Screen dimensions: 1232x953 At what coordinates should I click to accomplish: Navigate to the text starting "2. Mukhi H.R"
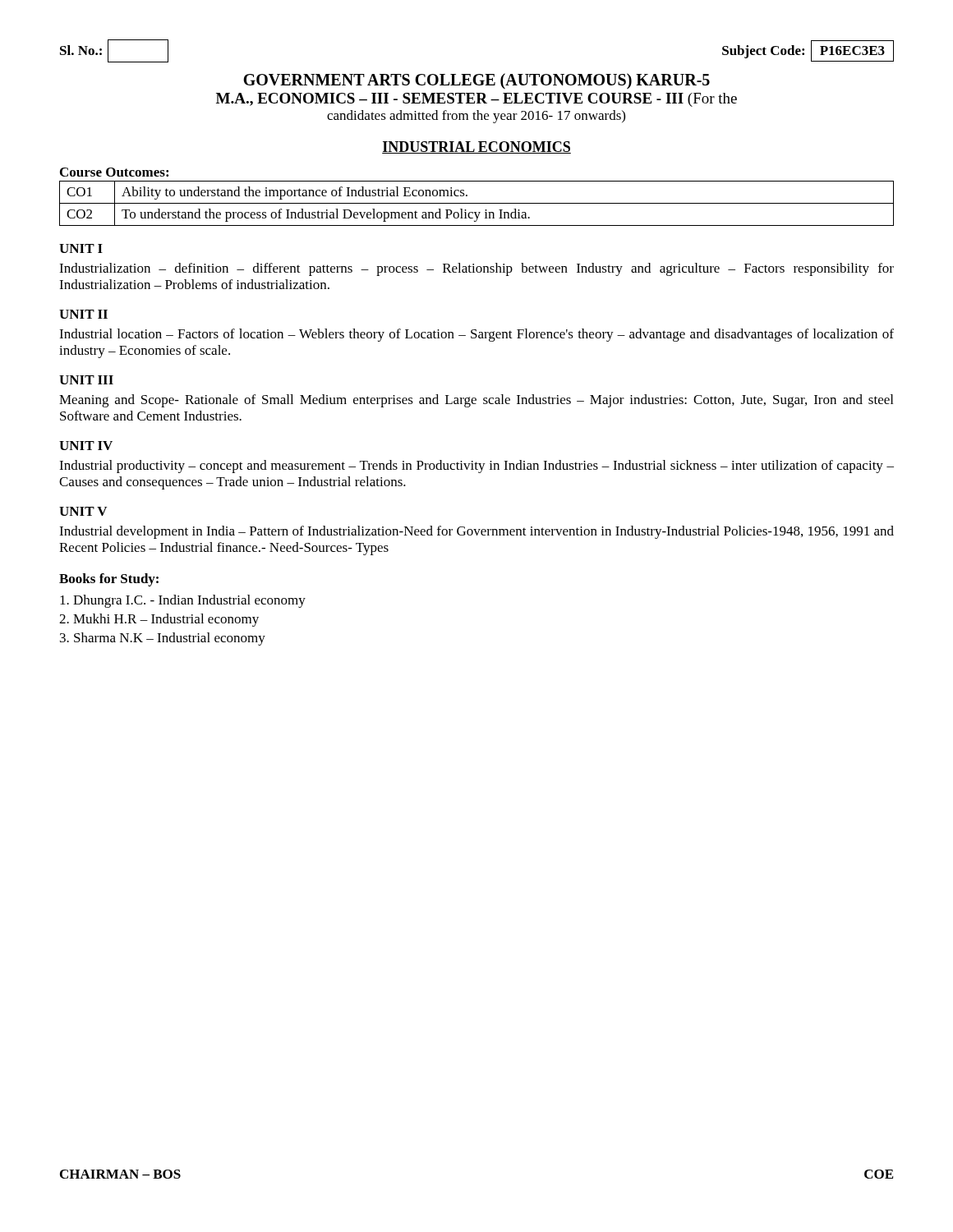point(159,619)
